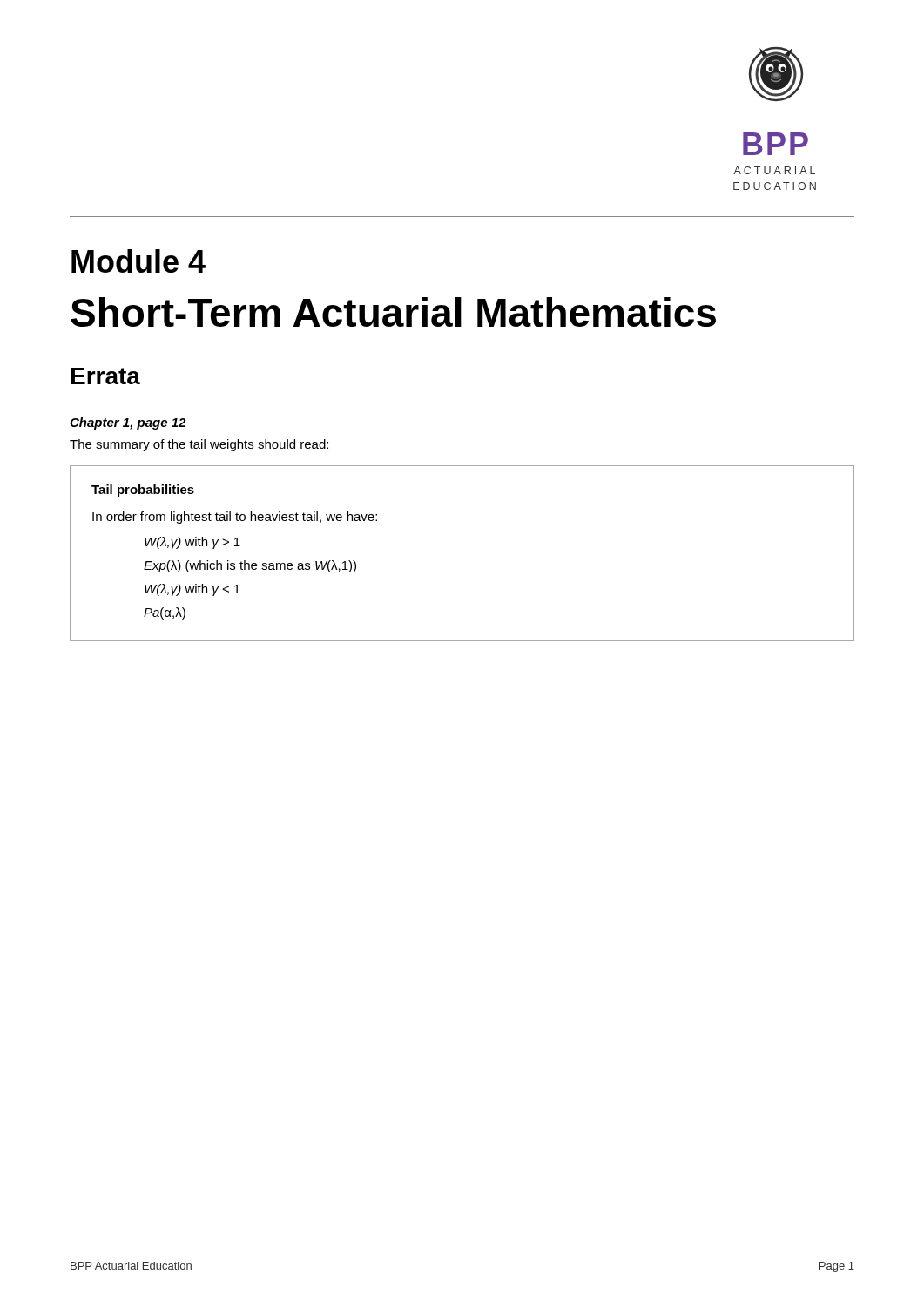The height and width of the screenshot is (1307, 924).
Task: Select the logo
Action: (x=776, y=126)
